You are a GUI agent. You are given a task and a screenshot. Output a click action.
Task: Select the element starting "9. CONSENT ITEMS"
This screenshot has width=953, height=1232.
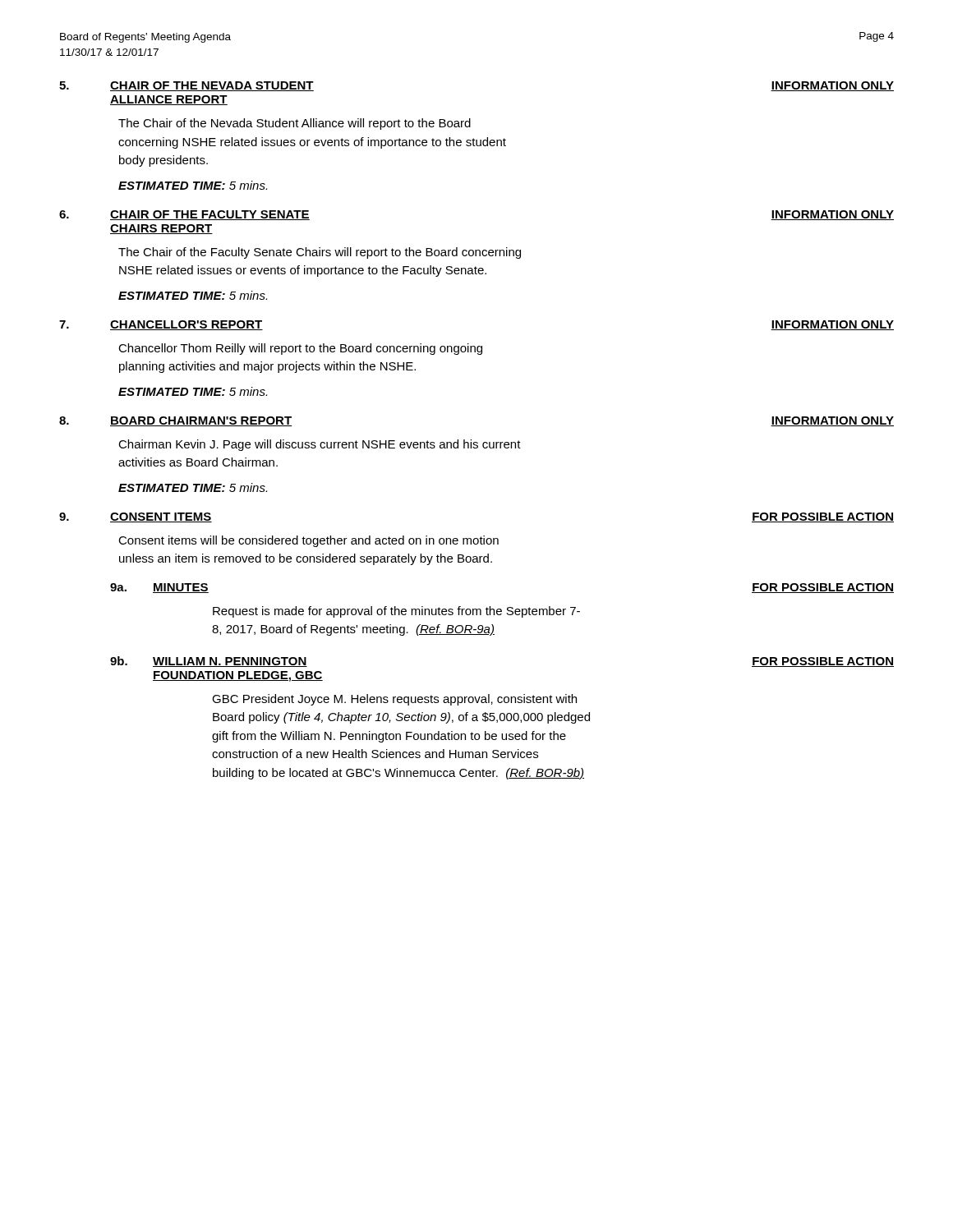tap(62, 517)
